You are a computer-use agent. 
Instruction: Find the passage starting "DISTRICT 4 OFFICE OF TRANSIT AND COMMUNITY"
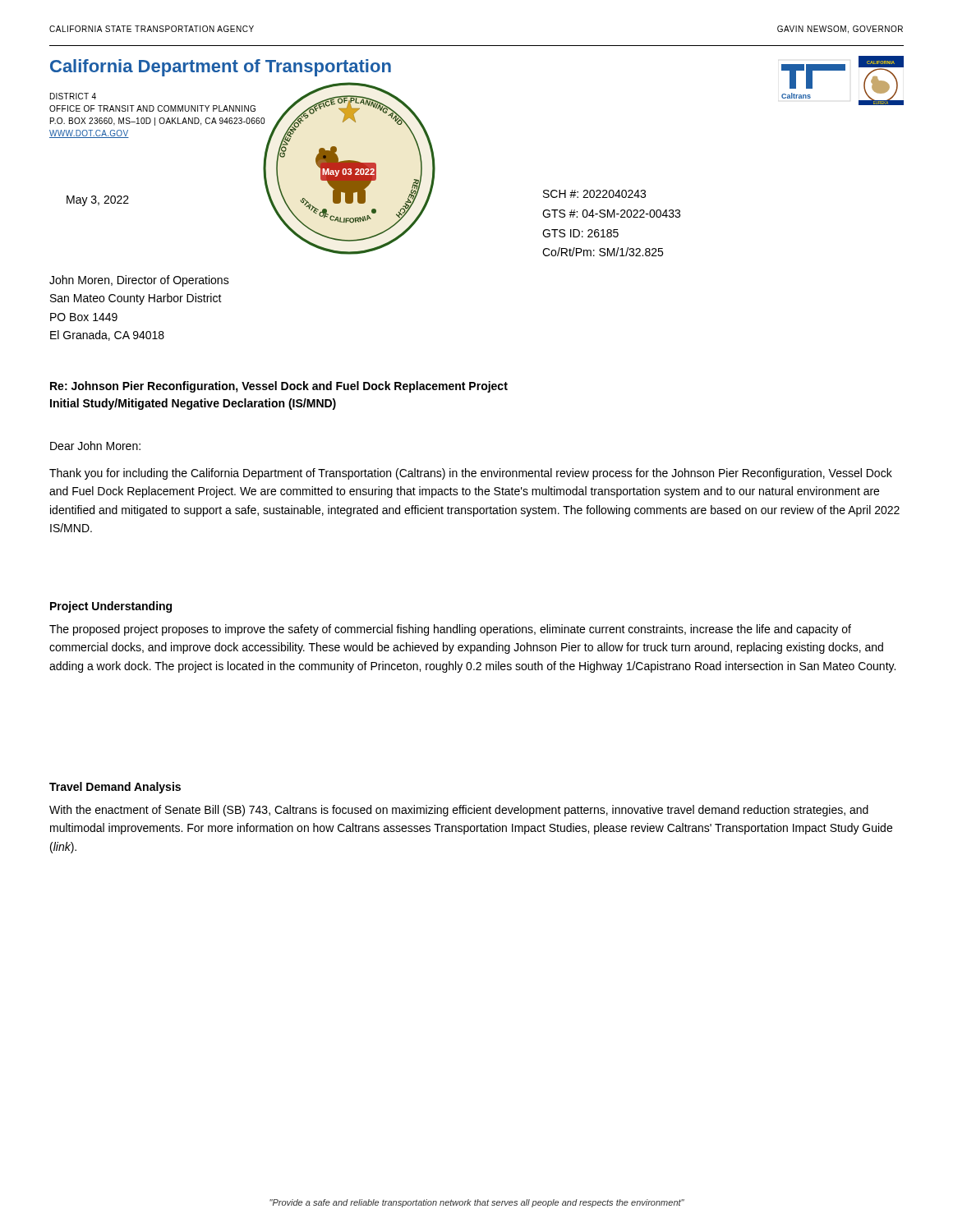point(157,115)
